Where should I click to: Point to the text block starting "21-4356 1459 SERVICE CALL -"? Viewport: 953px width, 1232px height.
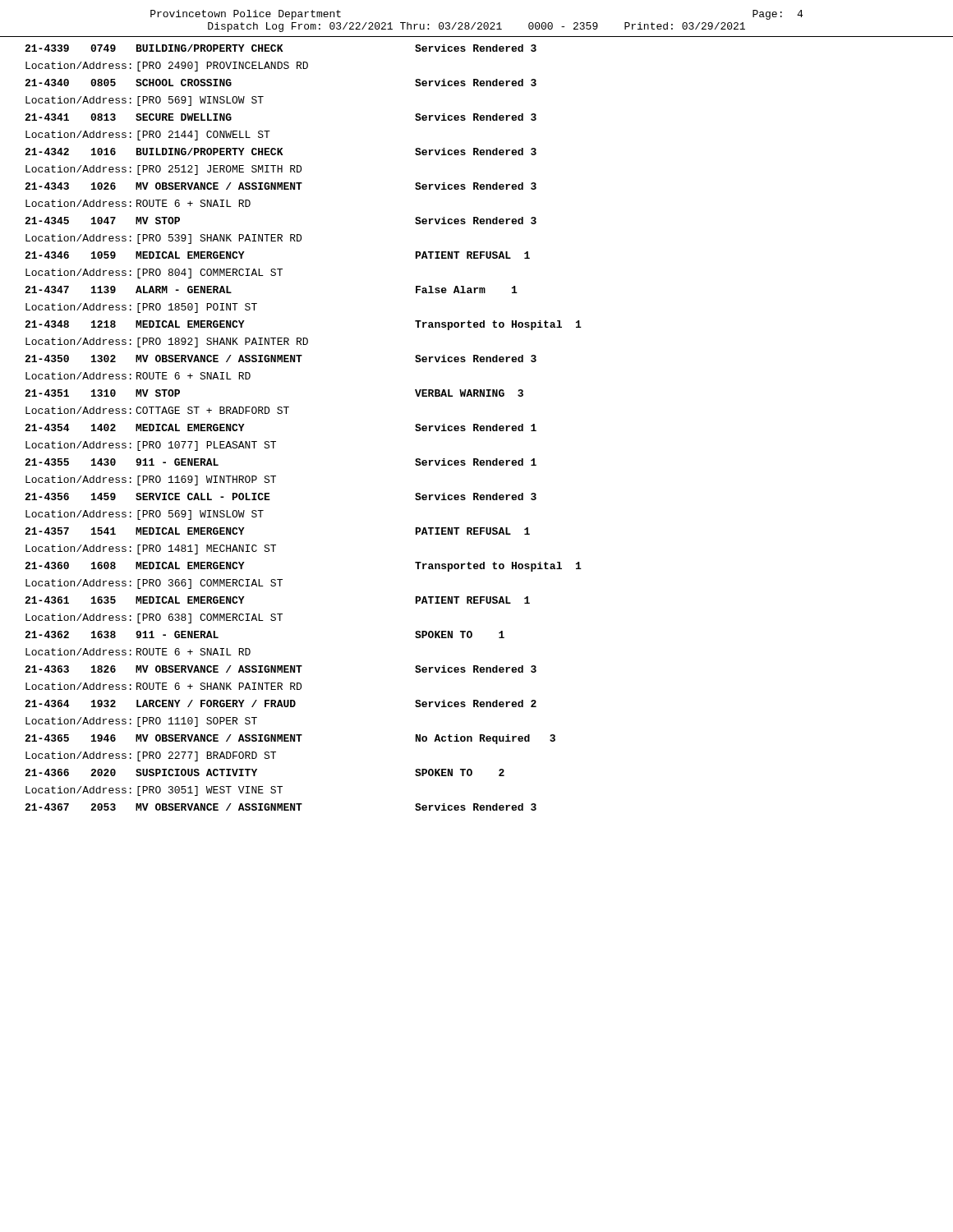(x=476, y=497)
